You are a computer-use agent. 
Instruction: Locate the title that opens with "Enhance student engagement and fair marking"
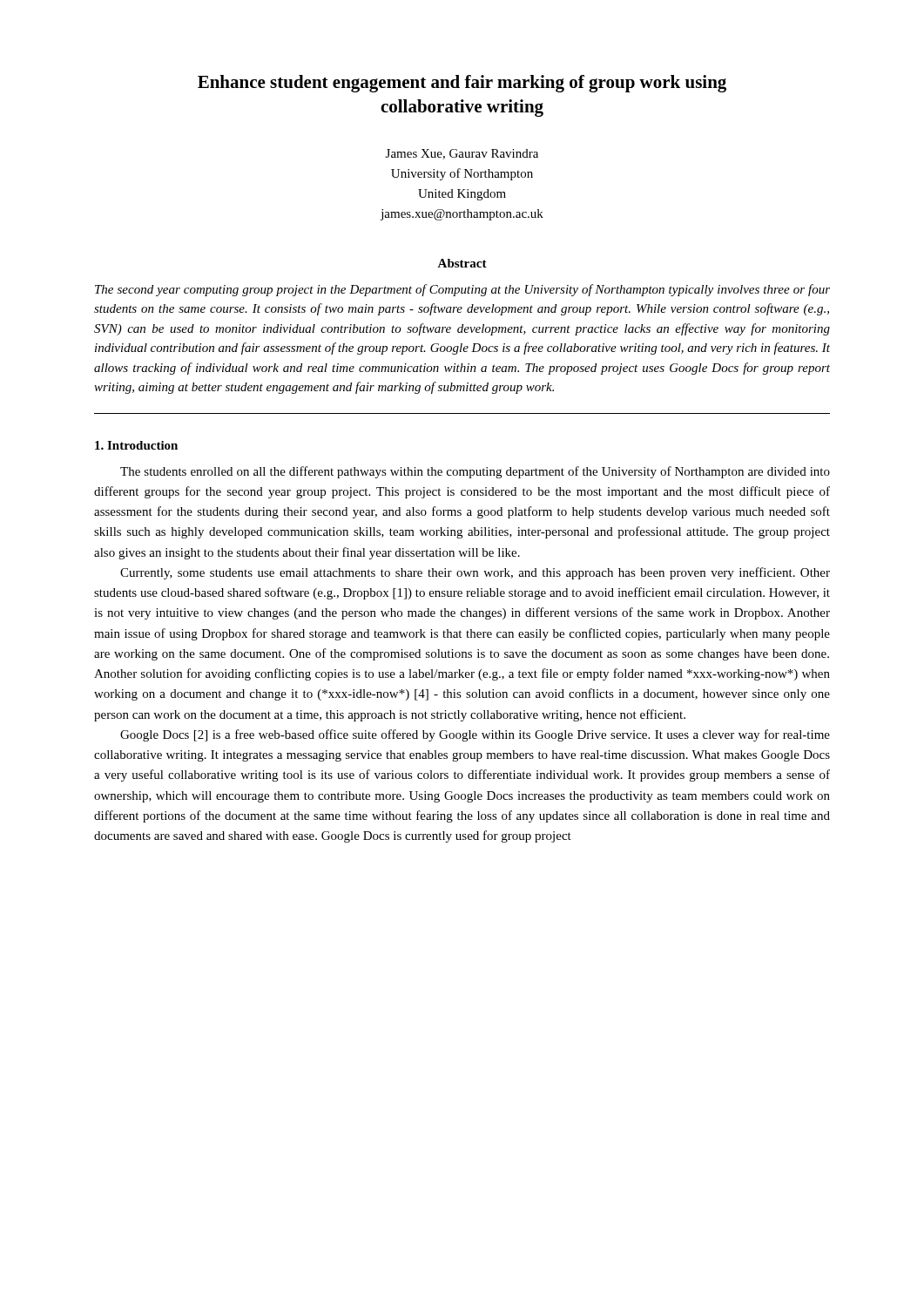[x=462, y=94]
